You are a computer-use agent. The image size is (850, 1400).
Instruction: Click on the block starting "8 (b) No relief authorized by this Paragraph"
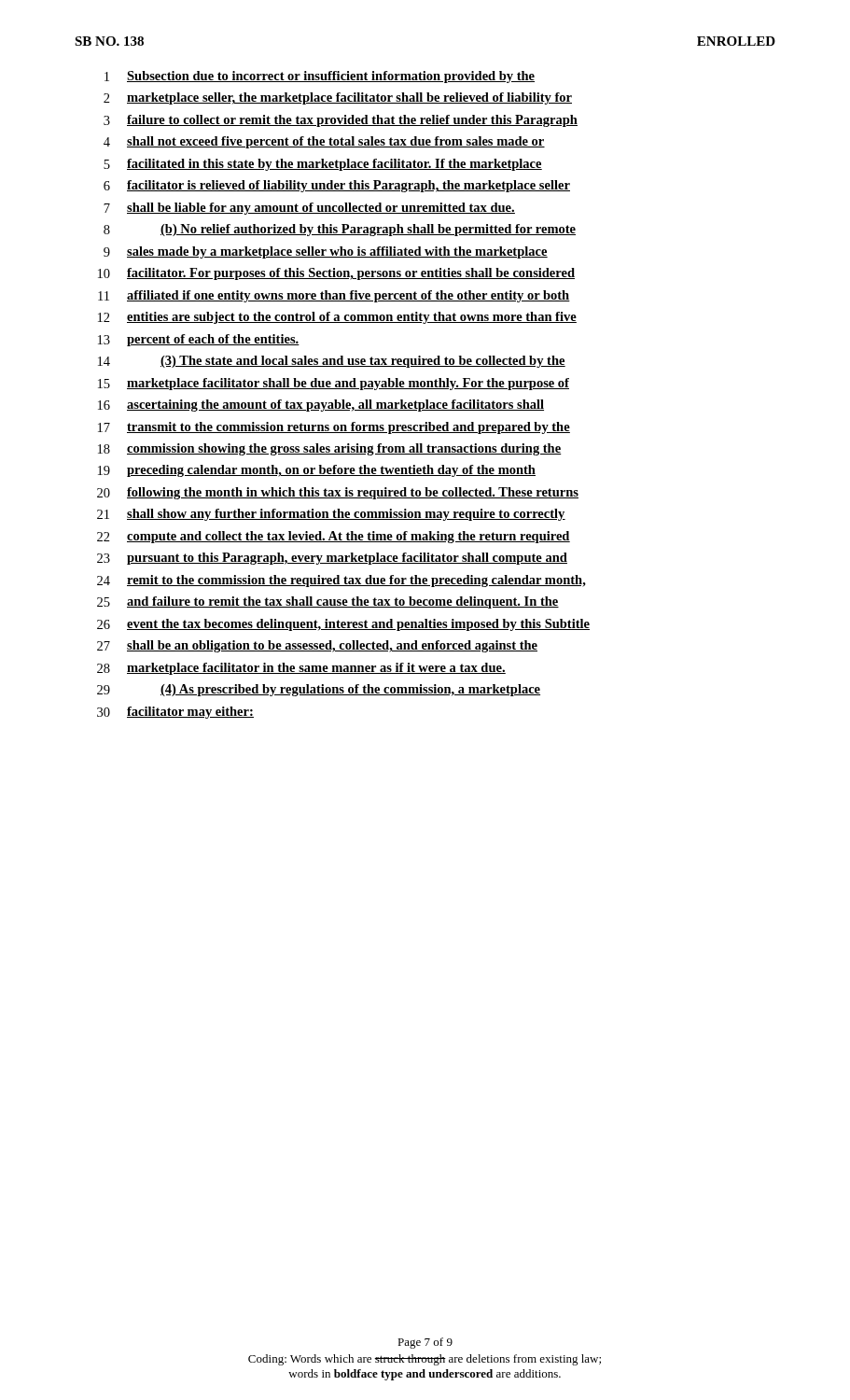tap(425, 230)
